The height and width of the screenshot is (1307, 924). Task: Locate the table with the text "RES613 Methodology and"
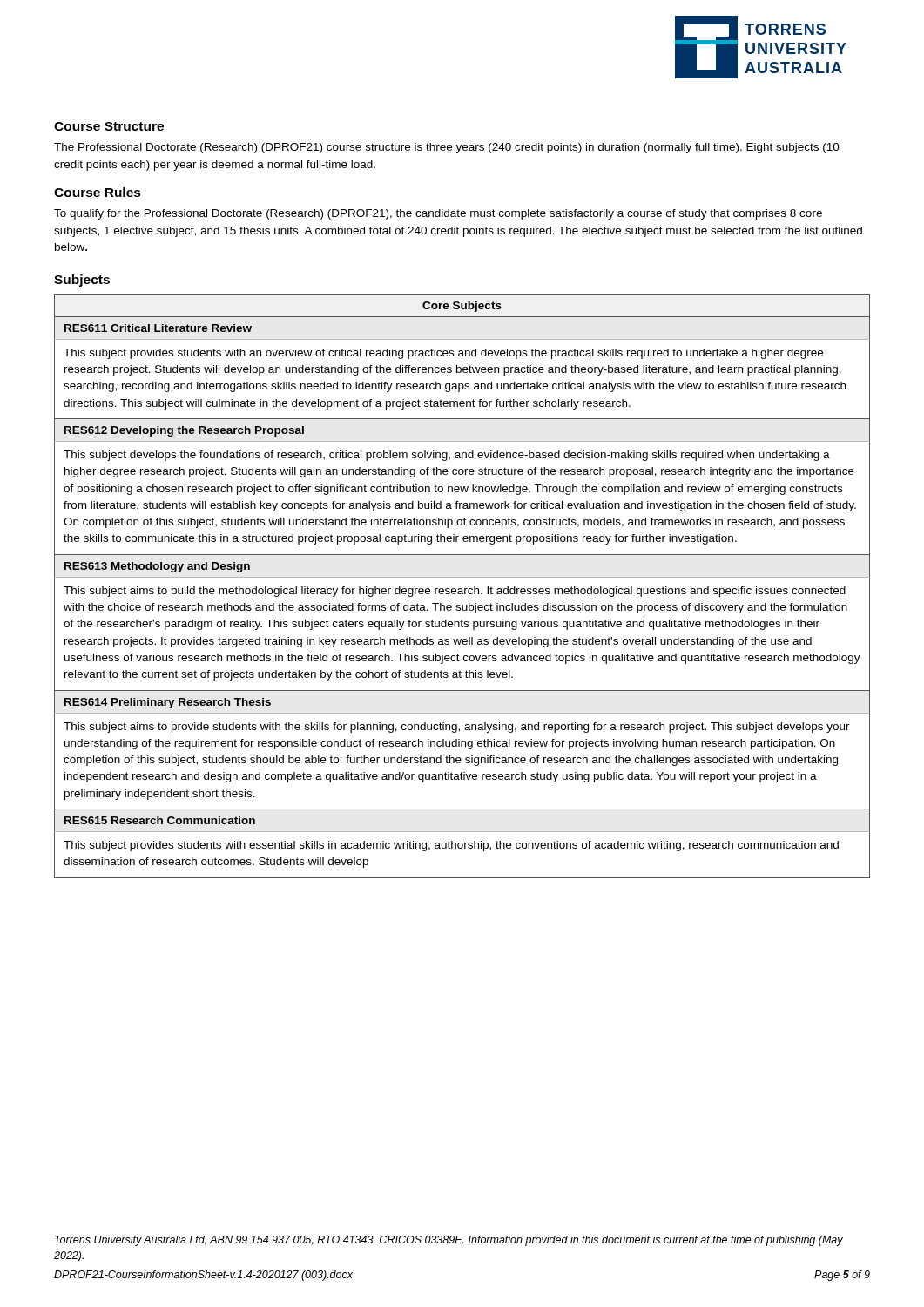pyautogui.click(x=462, y=586)
